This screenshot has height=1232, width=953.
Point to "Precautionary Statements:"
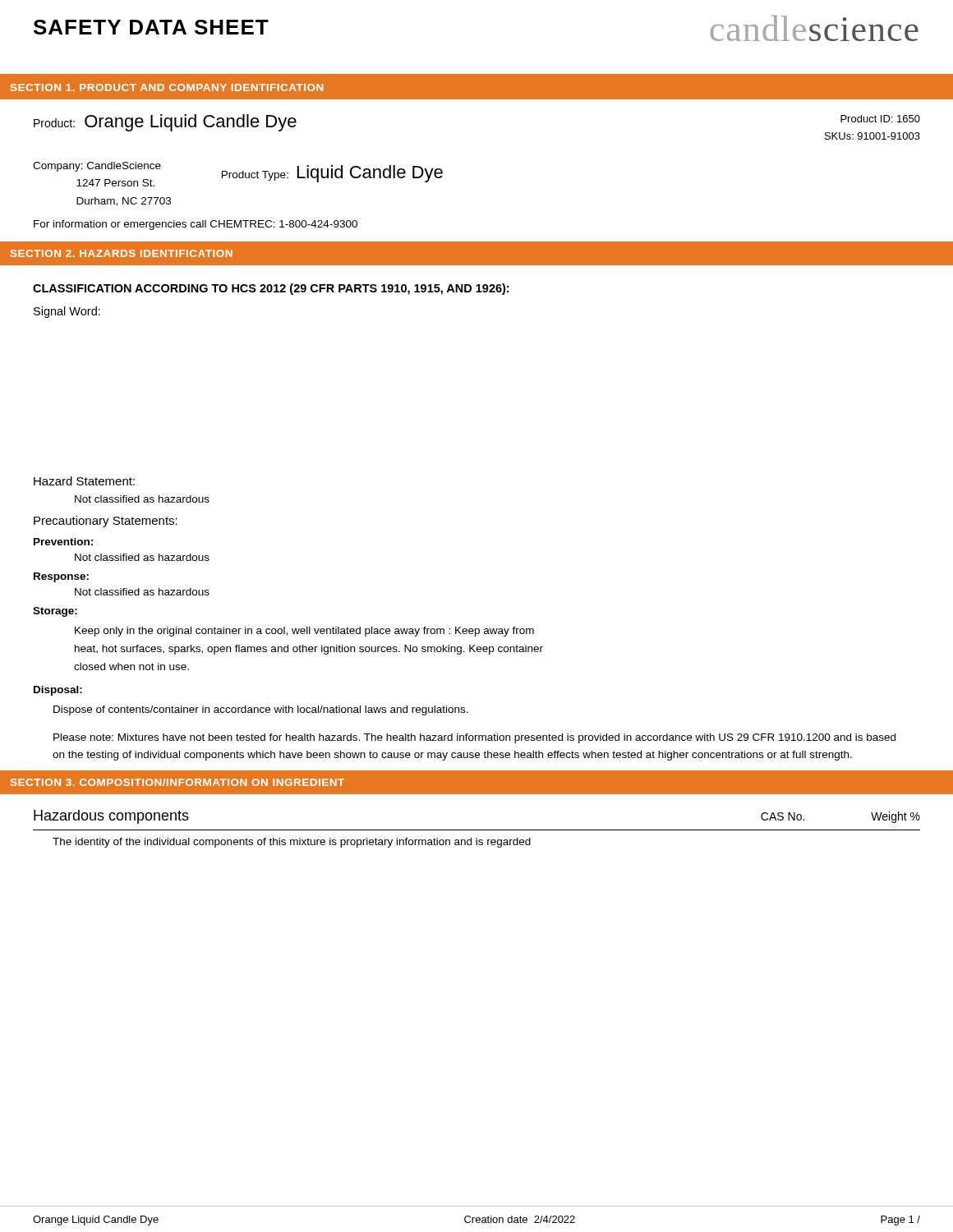[x=105, y=521]
